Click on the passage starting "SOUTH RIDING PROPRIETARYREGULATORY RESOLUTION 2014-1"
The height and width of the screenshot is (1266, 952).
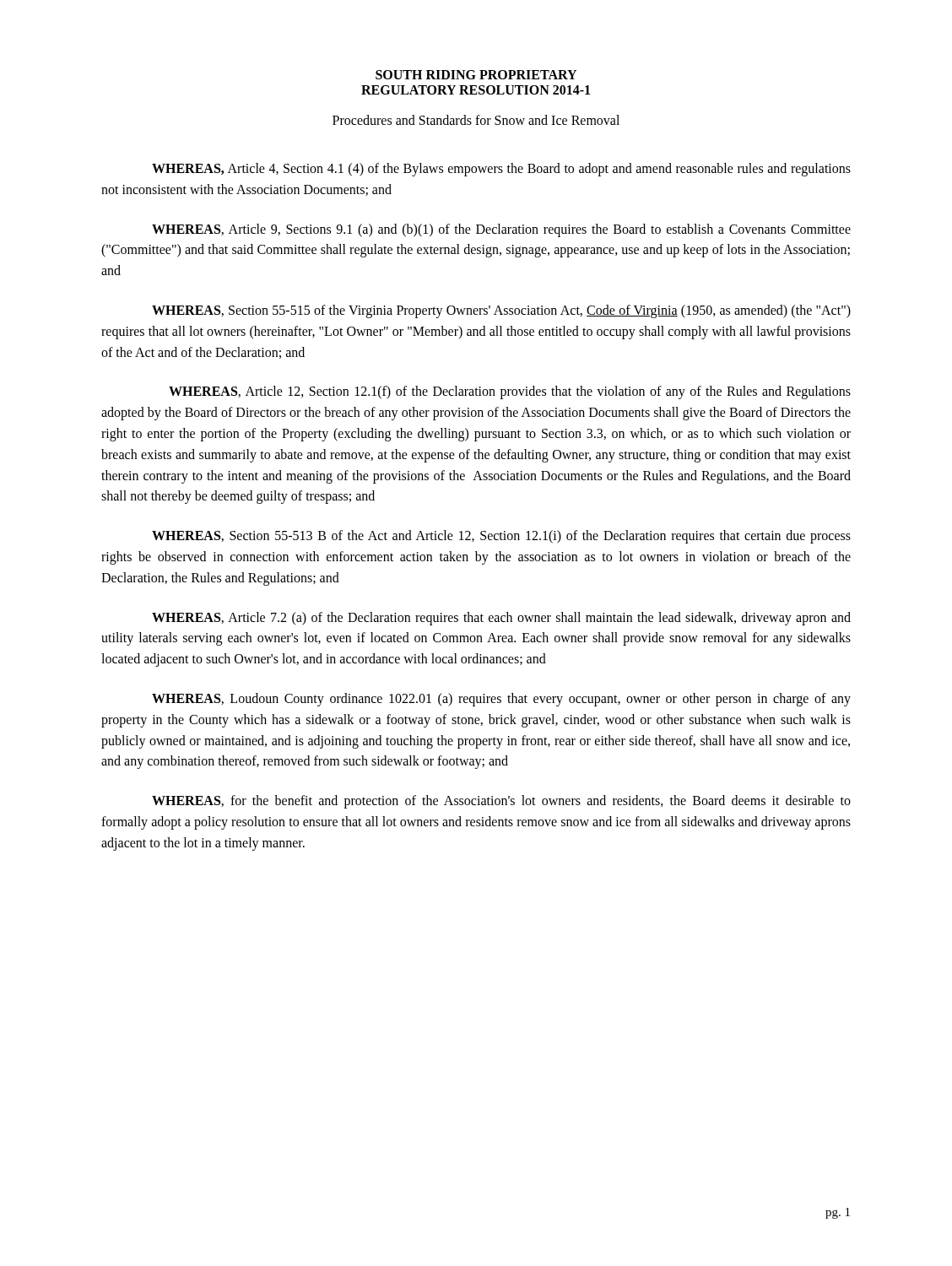476,82
